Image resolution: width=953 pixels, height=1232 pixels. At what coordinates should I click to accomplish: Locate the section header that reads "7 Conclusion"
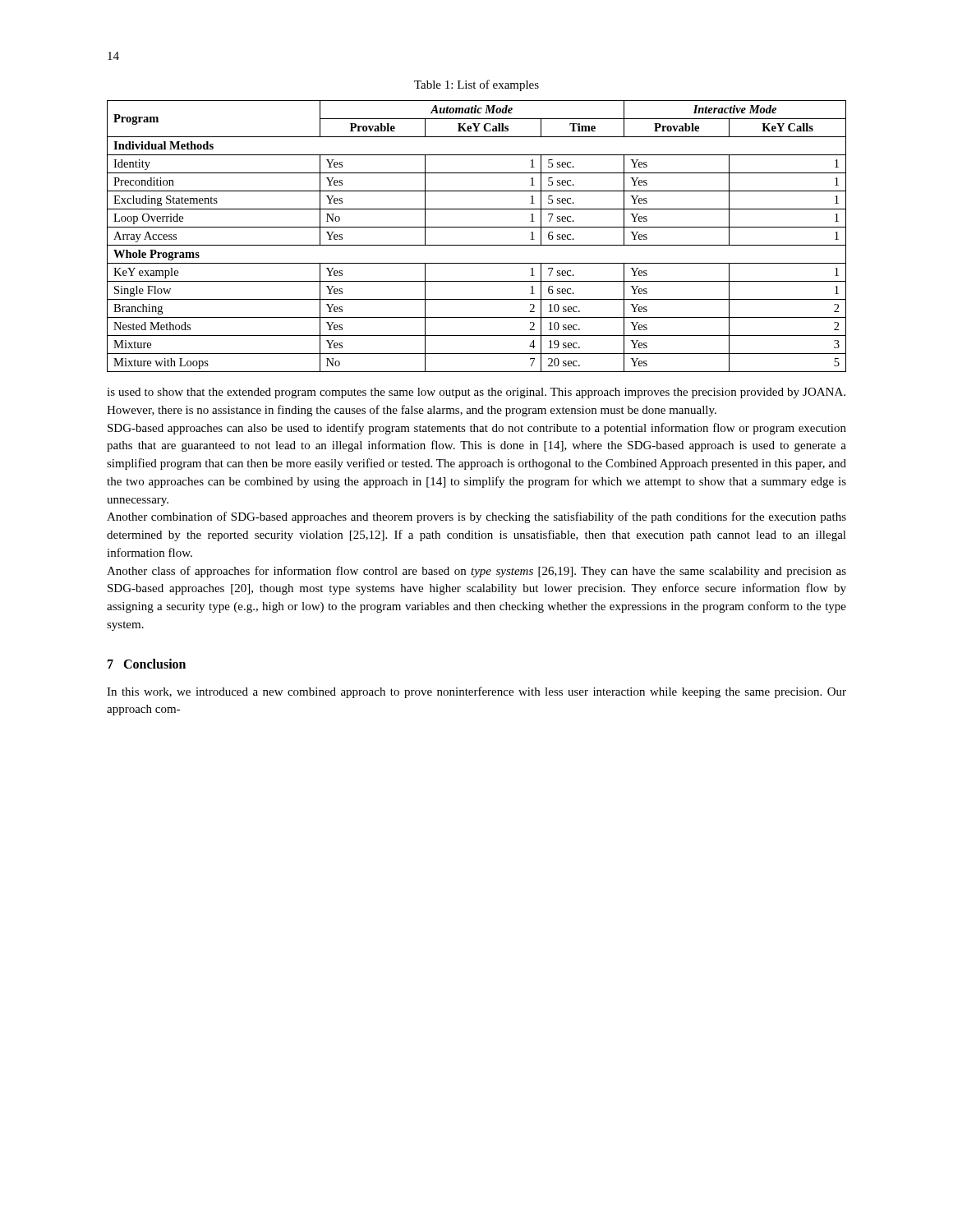tap(147, 664)
